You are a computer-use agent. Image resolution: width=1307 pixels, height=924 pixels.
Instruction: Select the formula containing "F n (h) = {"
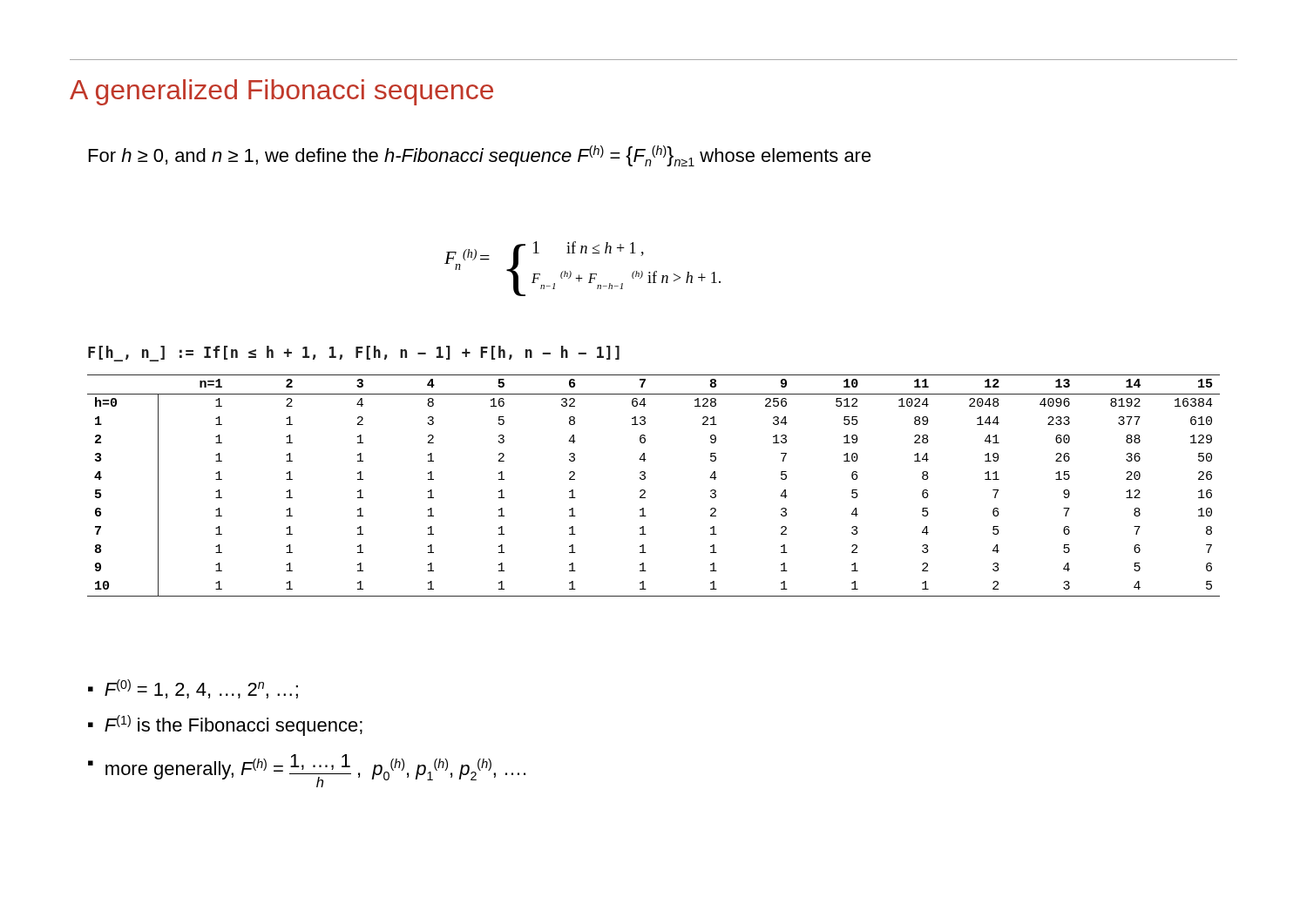pyautogui.click(x=654, y=264)
